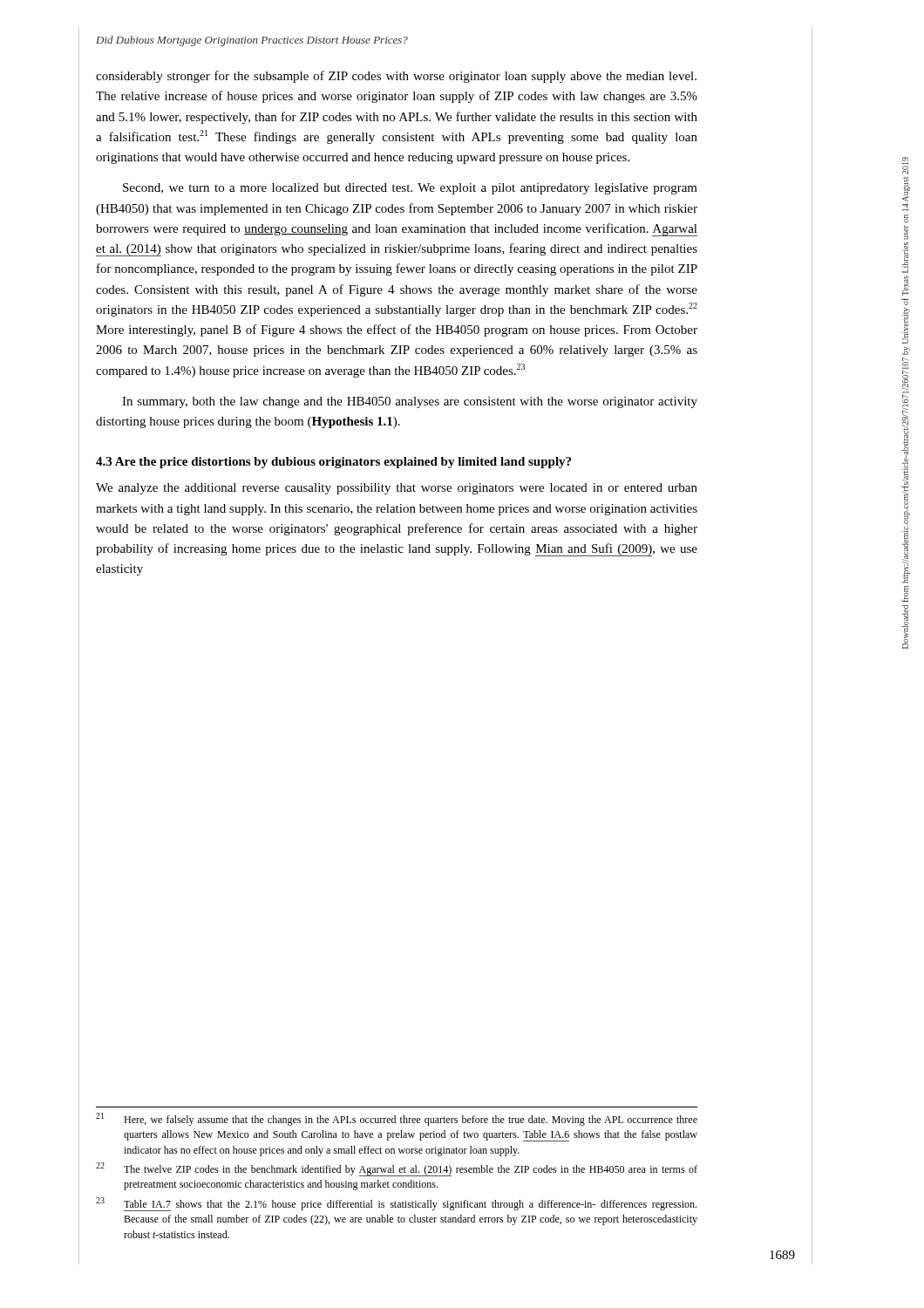Point to the element starting "considerably stronger for the subsample"
Viewport: 924px width, 1308px height.
click(397, 117)
